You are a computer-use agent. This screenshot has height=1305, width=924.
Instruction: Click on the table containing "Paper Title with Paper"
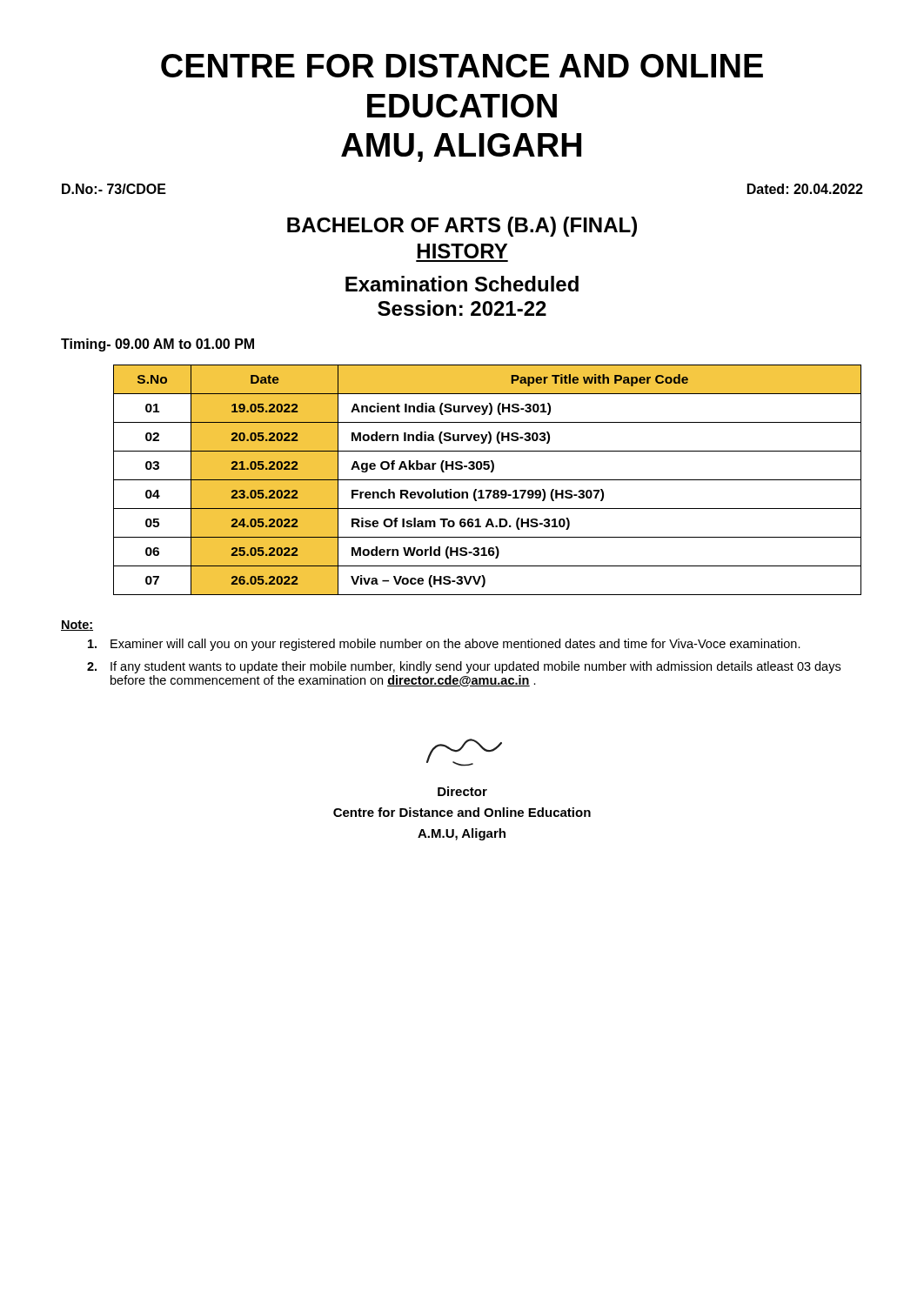pos(462,480)
